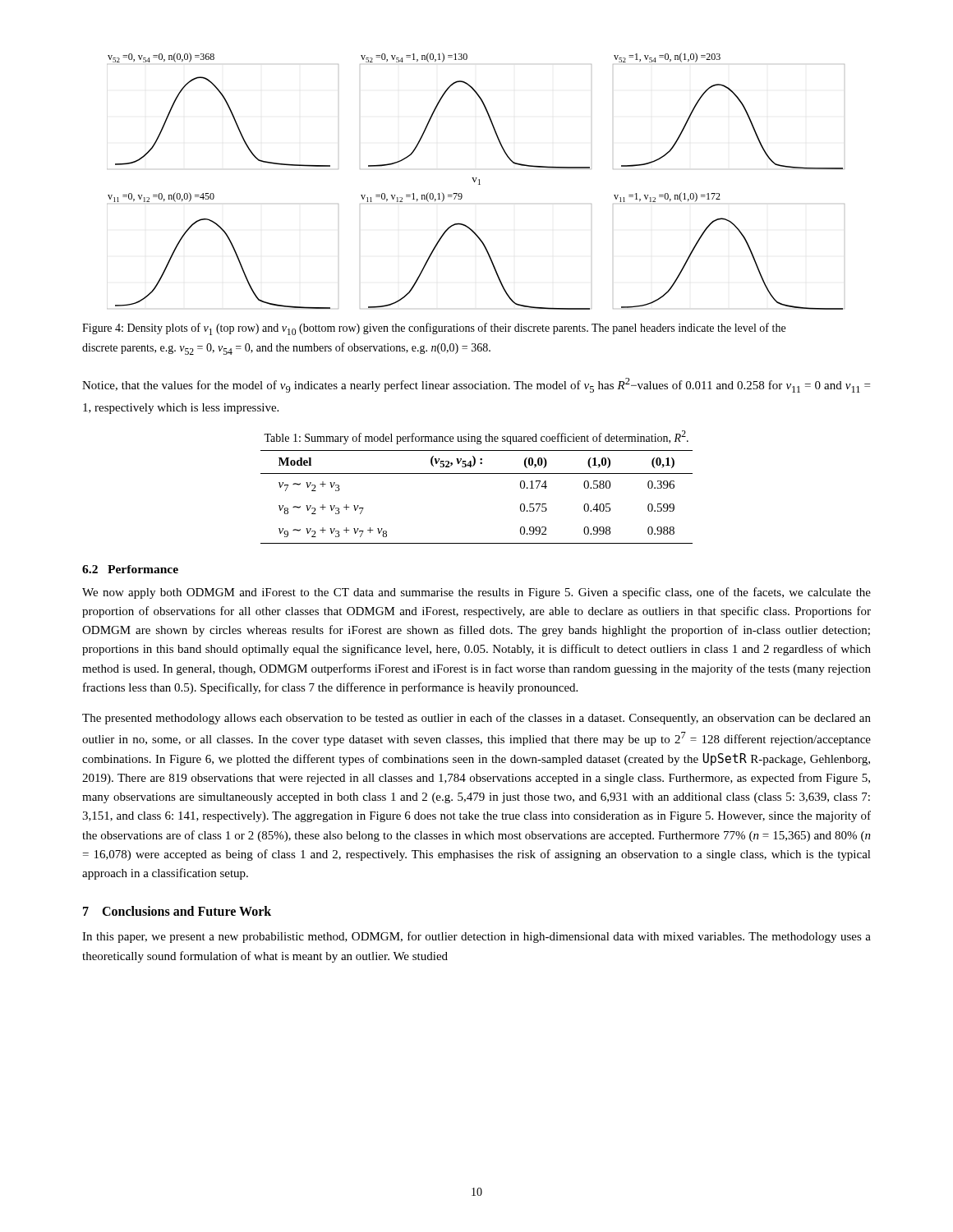Click on the text block containing "The presented methodology allows each observation to"
953x1232 pixels.
coord(476,796)
